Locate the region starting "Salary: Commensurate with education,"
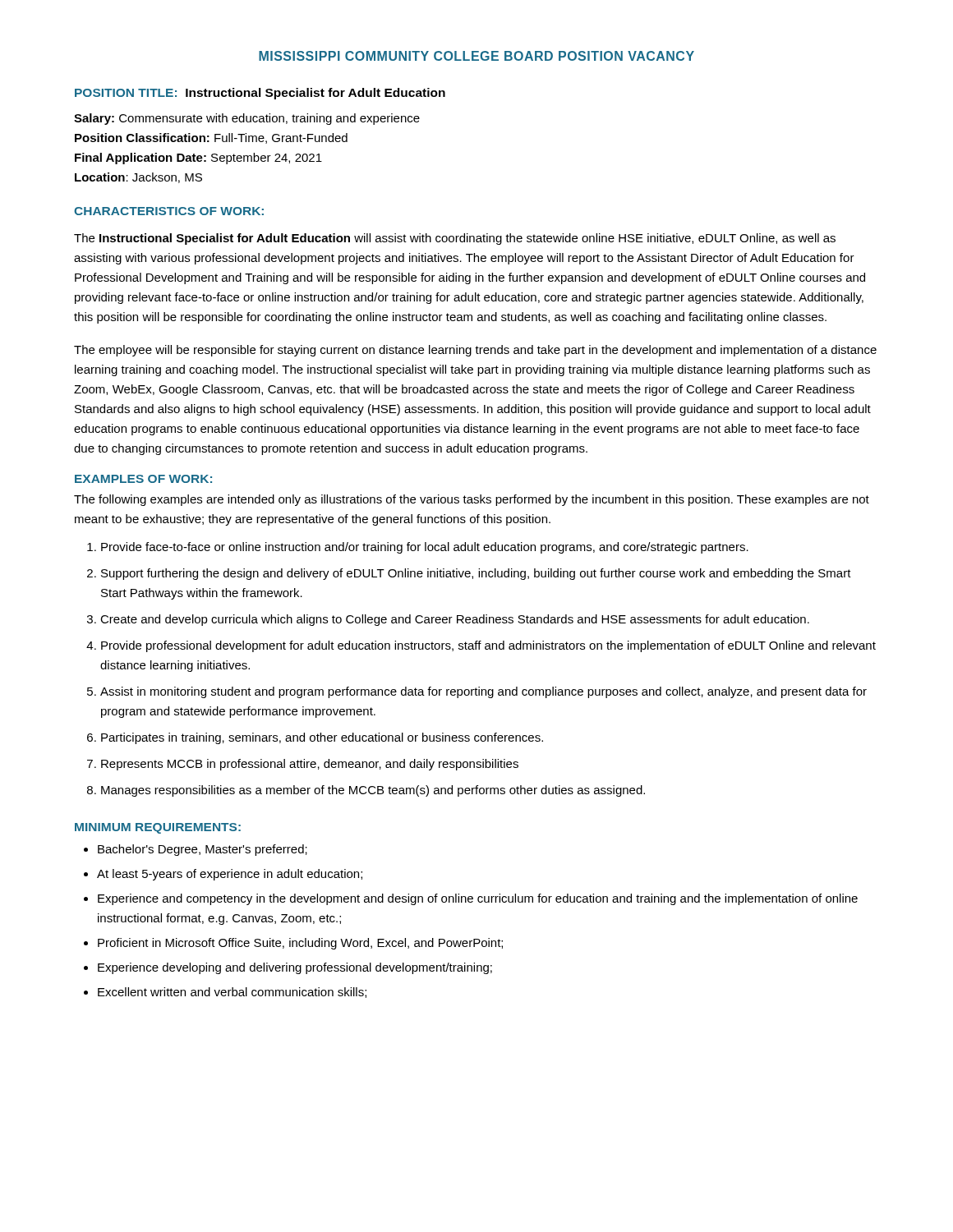The width and height of the screenshot is (953, 1232). coord(247,147)
